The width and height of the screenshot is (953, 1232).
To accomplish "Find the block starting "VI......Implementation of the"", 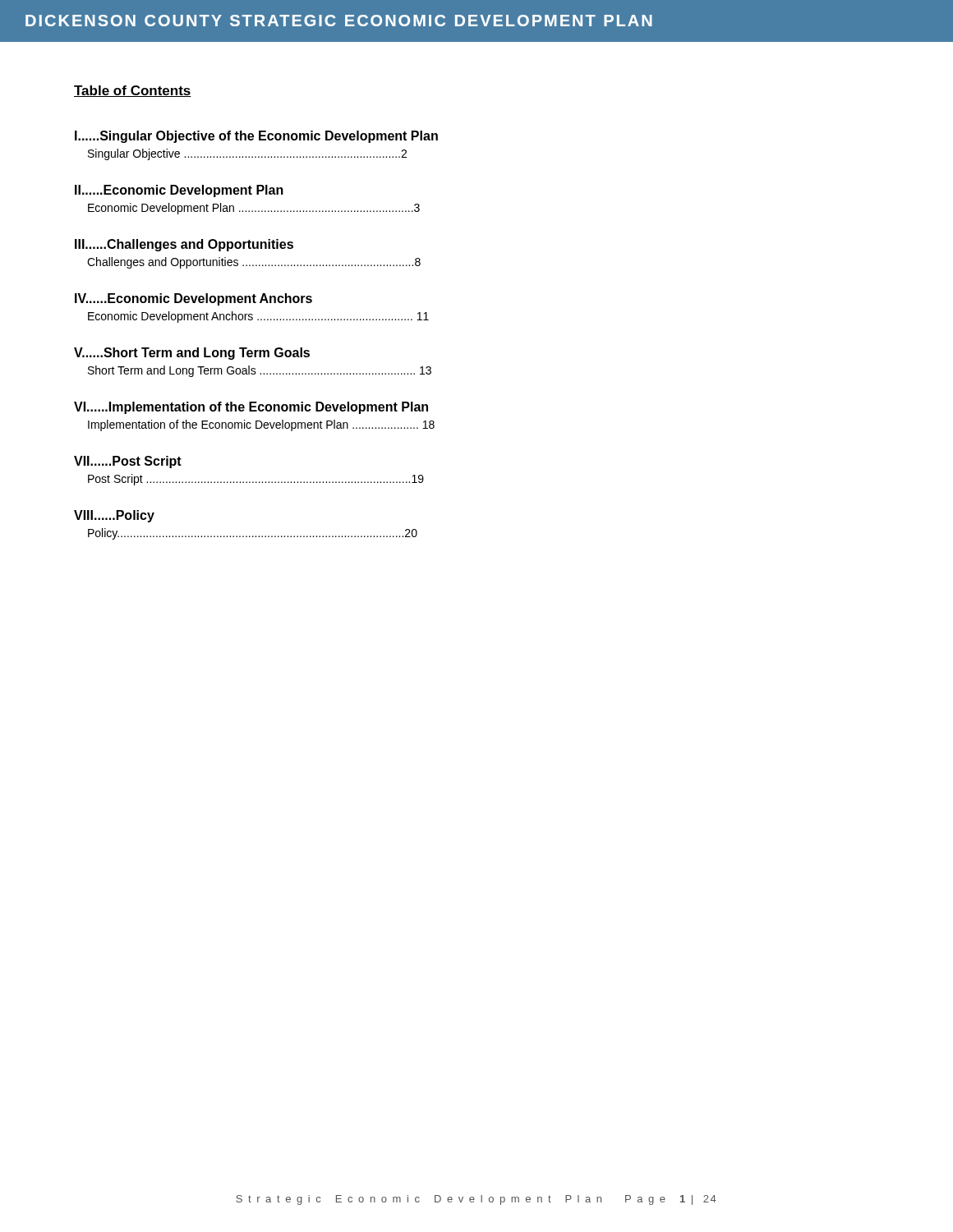I will [251, 408].
